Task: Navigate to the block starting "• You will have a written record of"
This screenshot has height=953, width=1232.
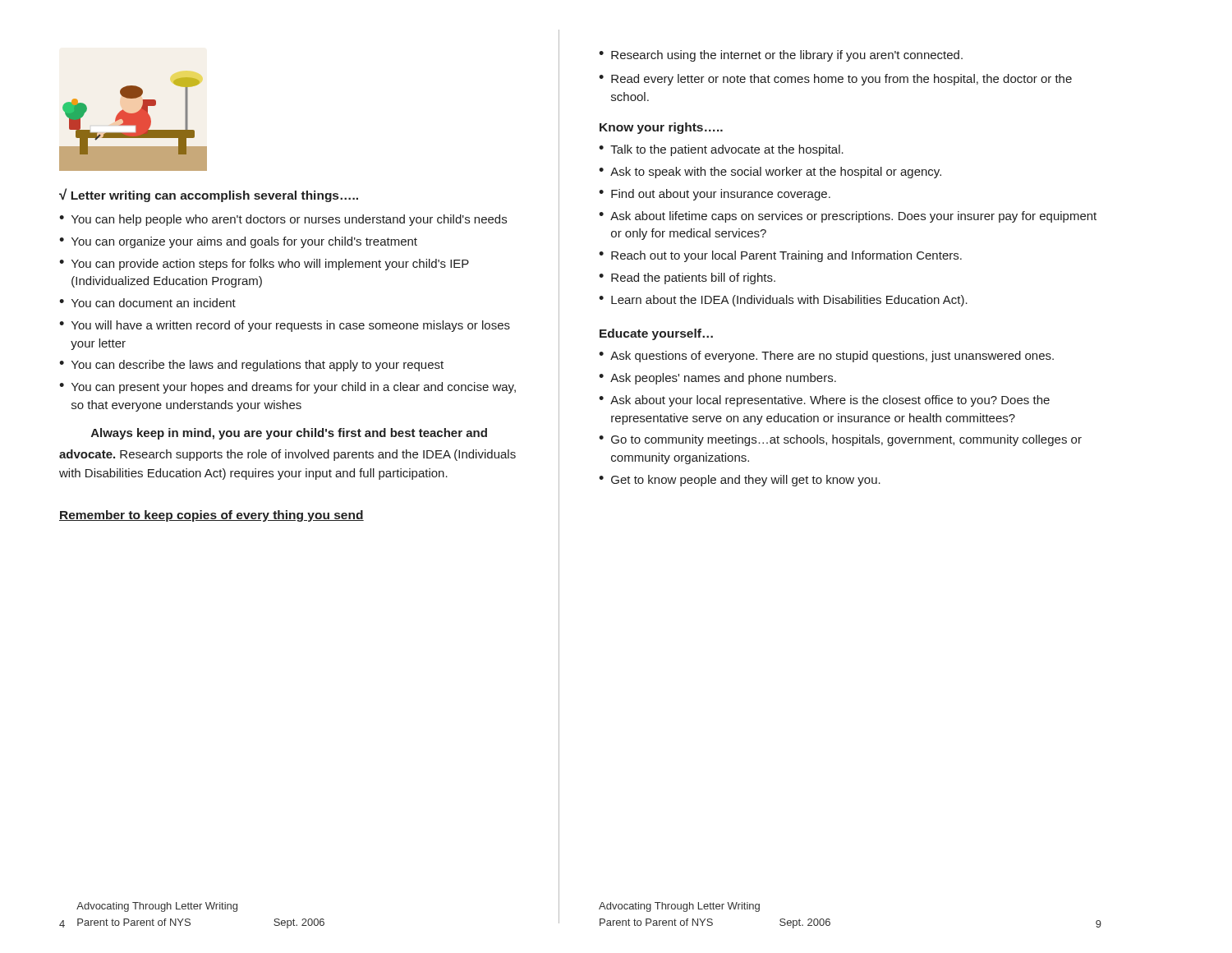Action: click(289, 334)
